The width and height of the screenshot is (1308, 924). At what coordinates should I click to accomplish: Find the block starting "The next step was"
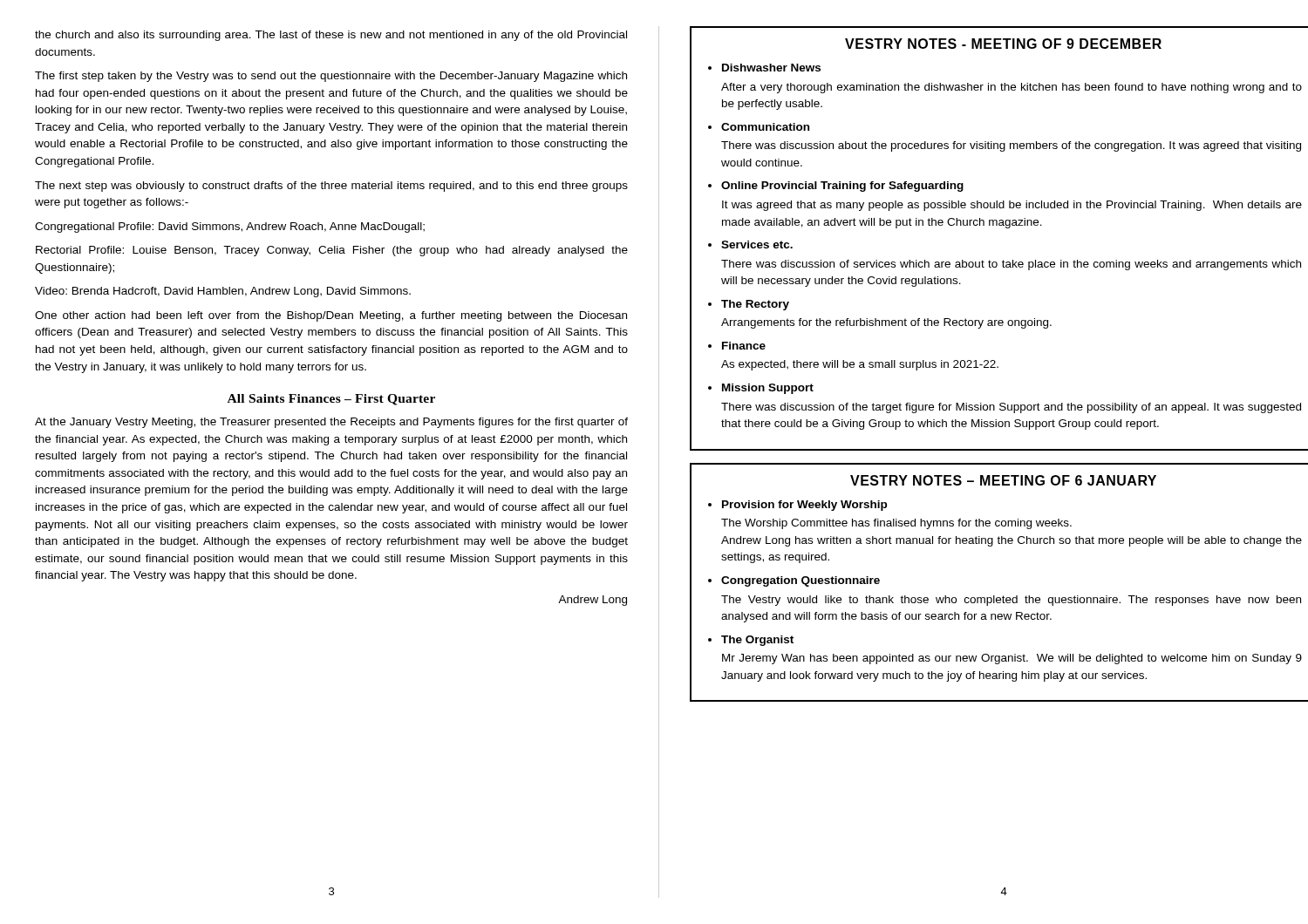coord(331,194)
